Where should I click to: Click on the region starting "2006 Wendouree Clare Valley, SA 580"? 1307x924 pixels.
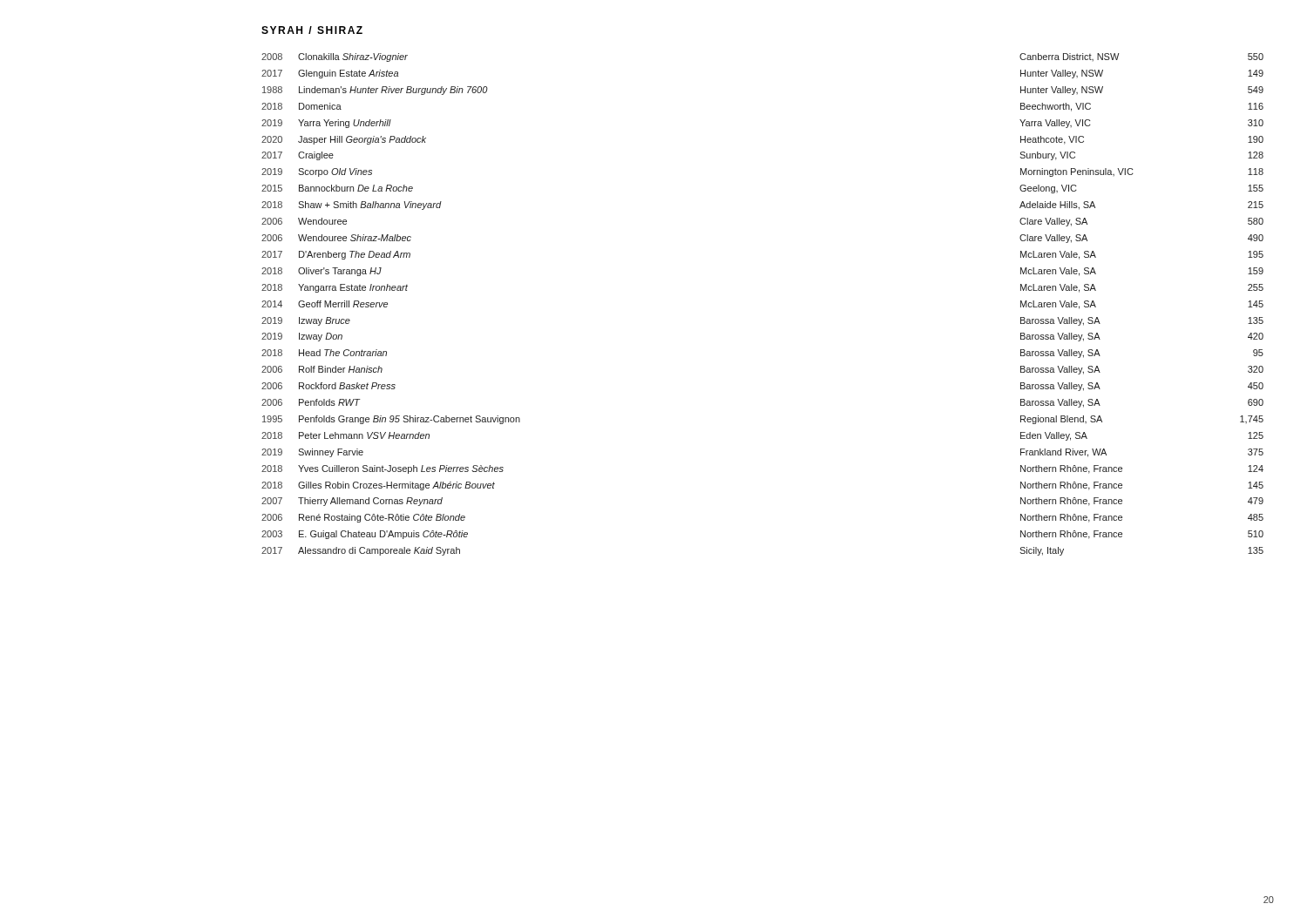(268, 222)
